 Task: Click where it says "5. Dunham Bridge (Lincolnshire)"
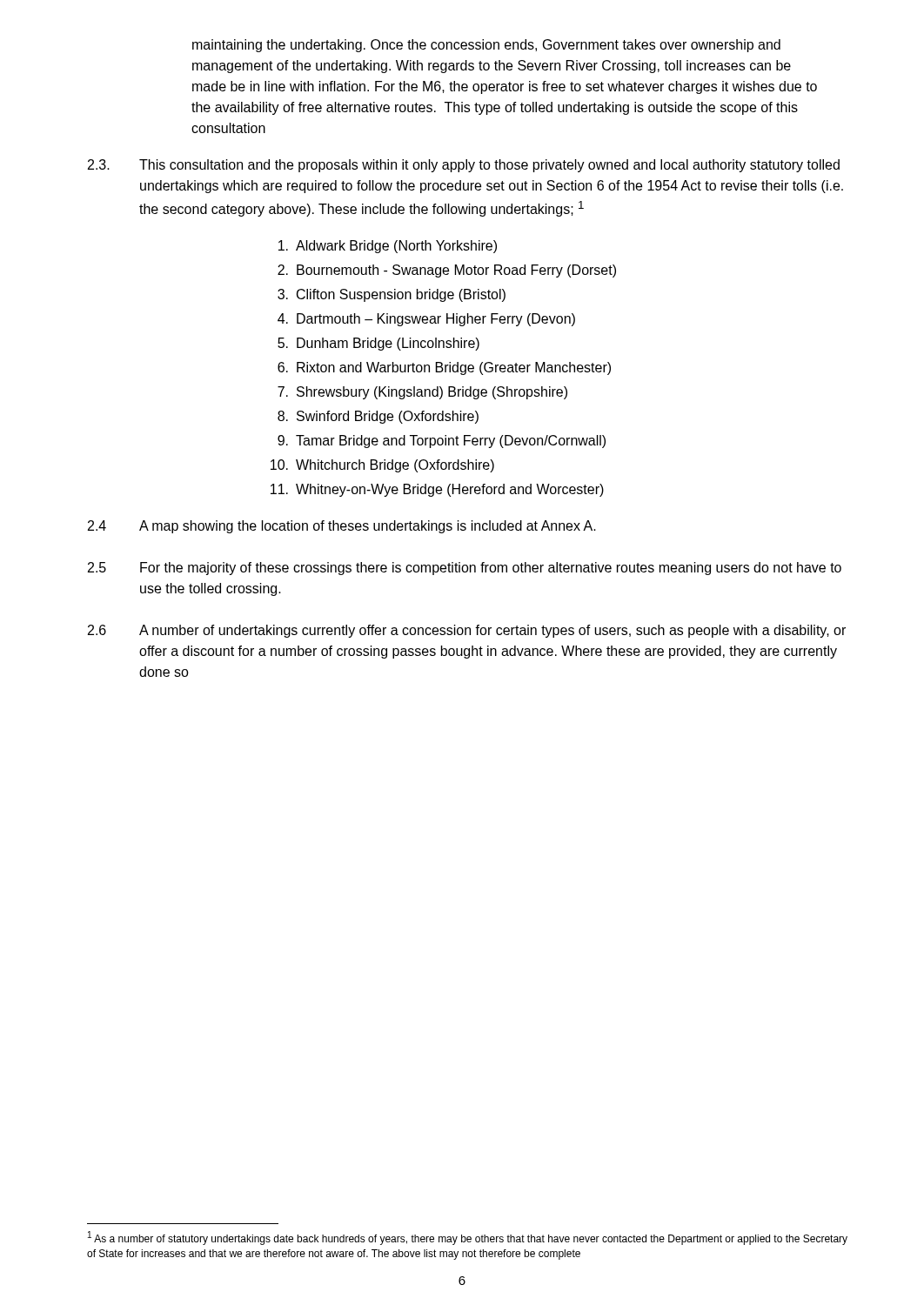click(x=378, y=344)
